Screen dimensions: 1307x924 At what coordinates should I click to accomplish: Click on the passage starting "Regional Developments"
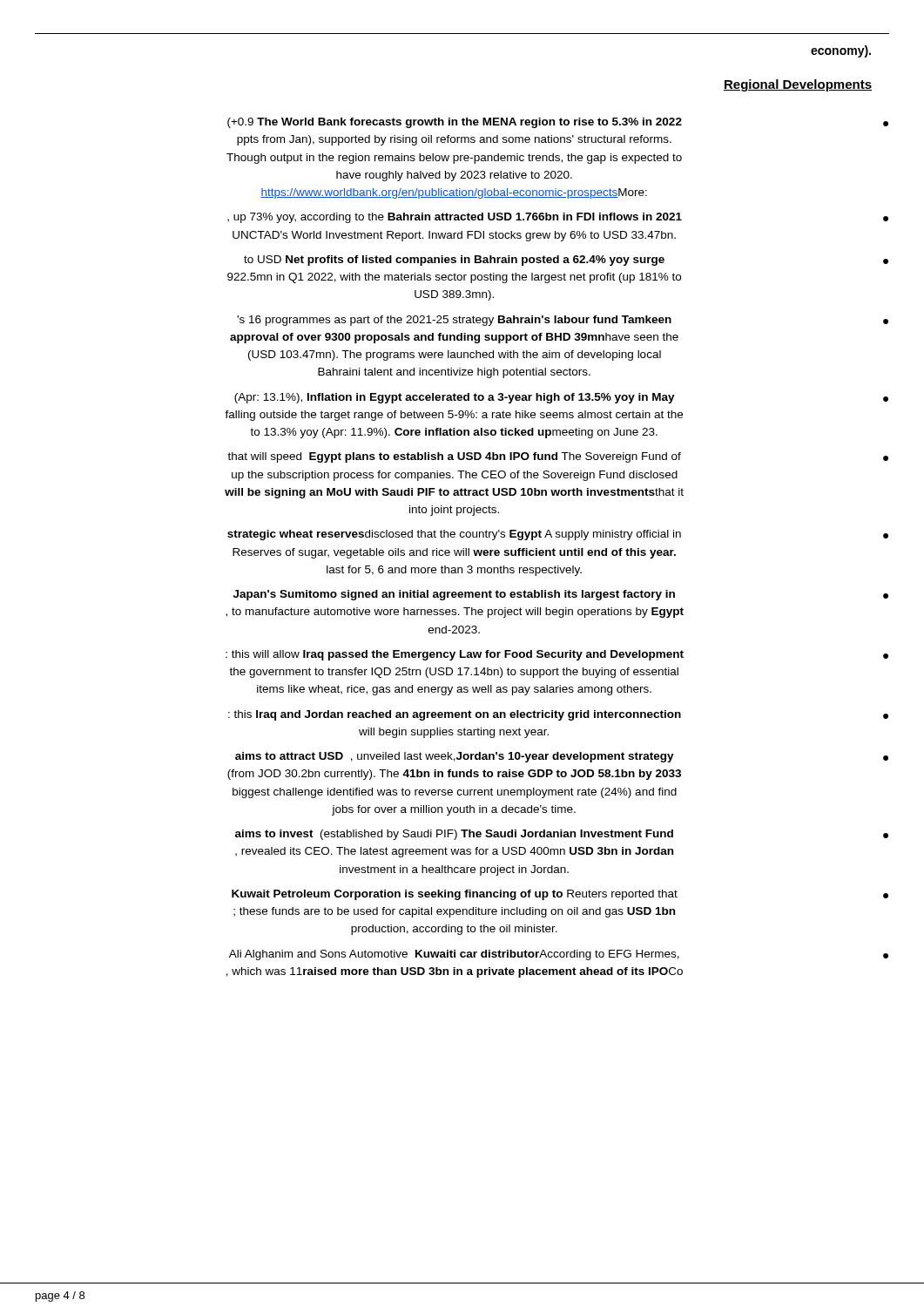798,84
